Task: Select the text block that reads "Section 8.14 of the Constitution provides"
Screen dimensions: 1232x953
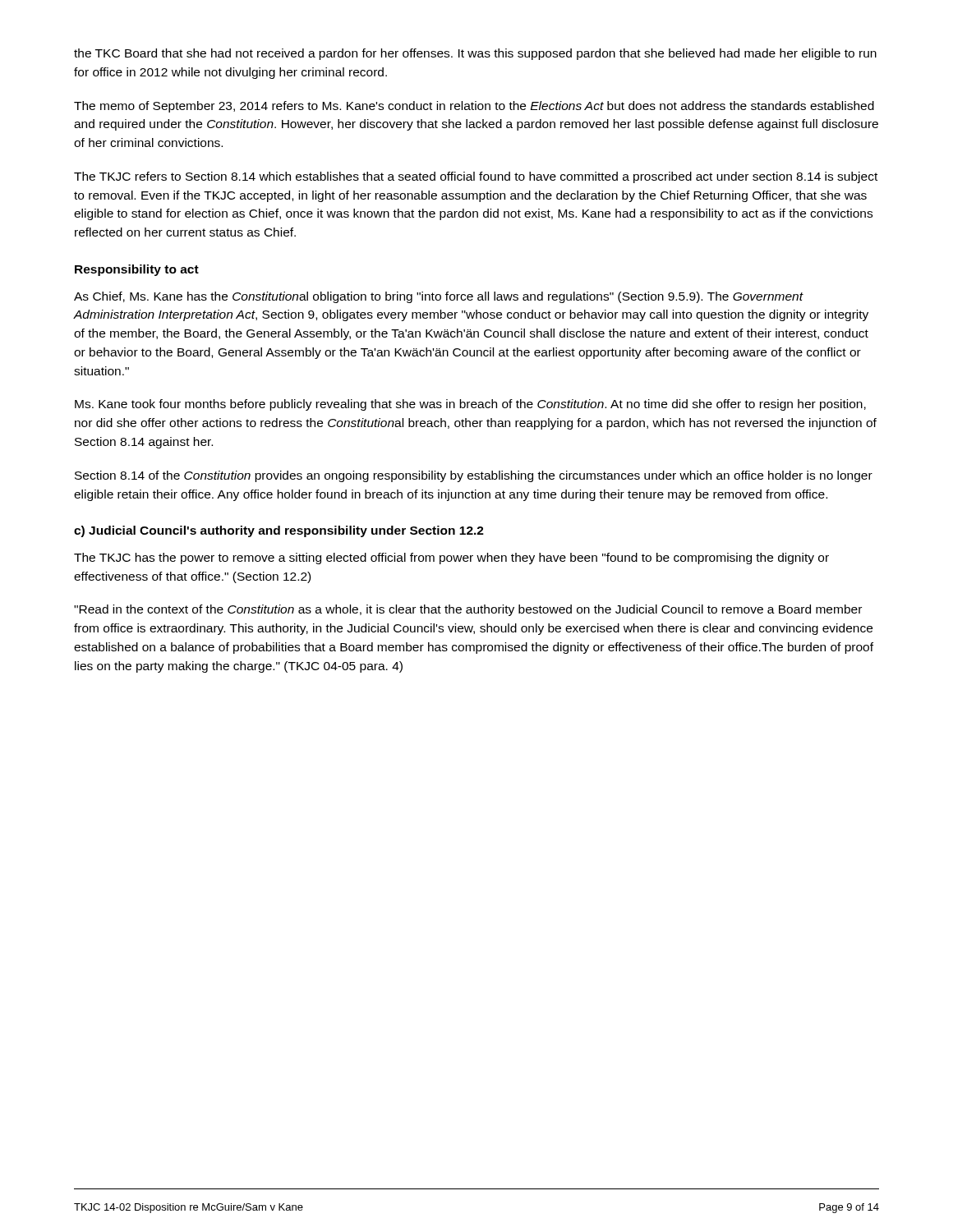Action: click(473, 484)
